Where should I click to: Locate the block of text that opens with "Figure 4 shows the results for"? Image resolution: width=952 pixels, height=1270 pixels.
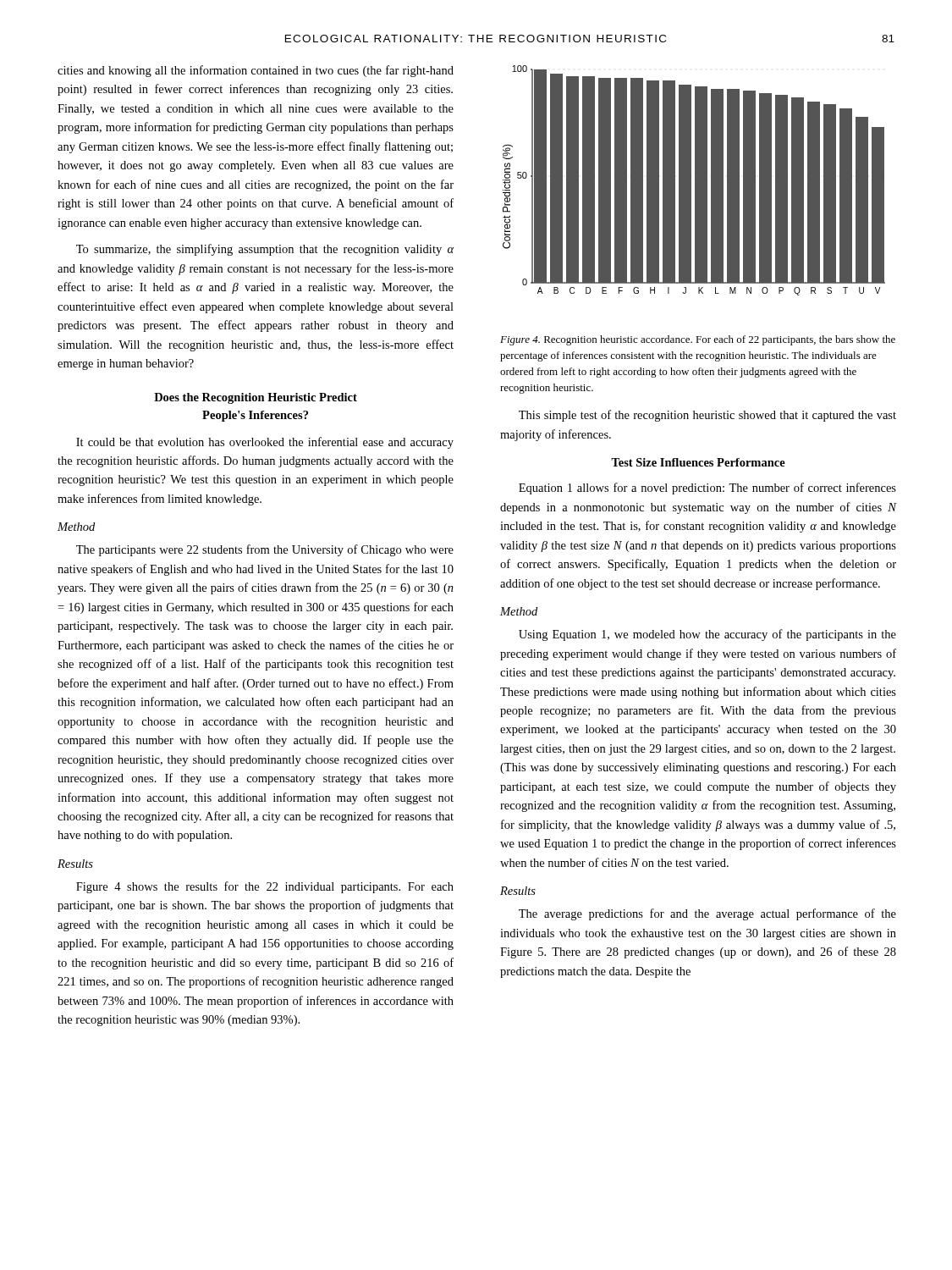tap(256, 953)
